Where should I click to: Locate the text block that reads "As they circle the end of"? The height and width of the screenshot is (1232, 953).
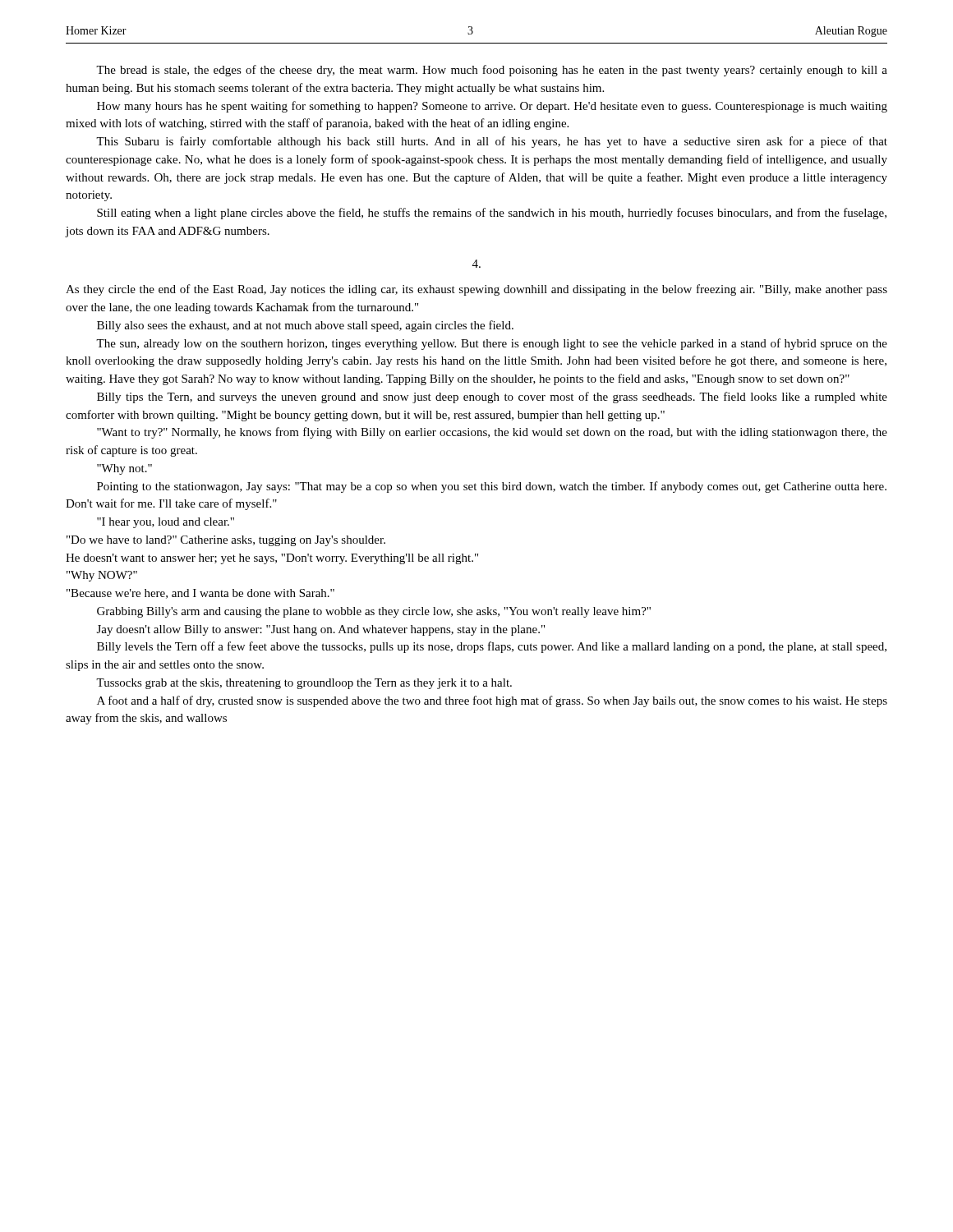[x=476, y=299]
